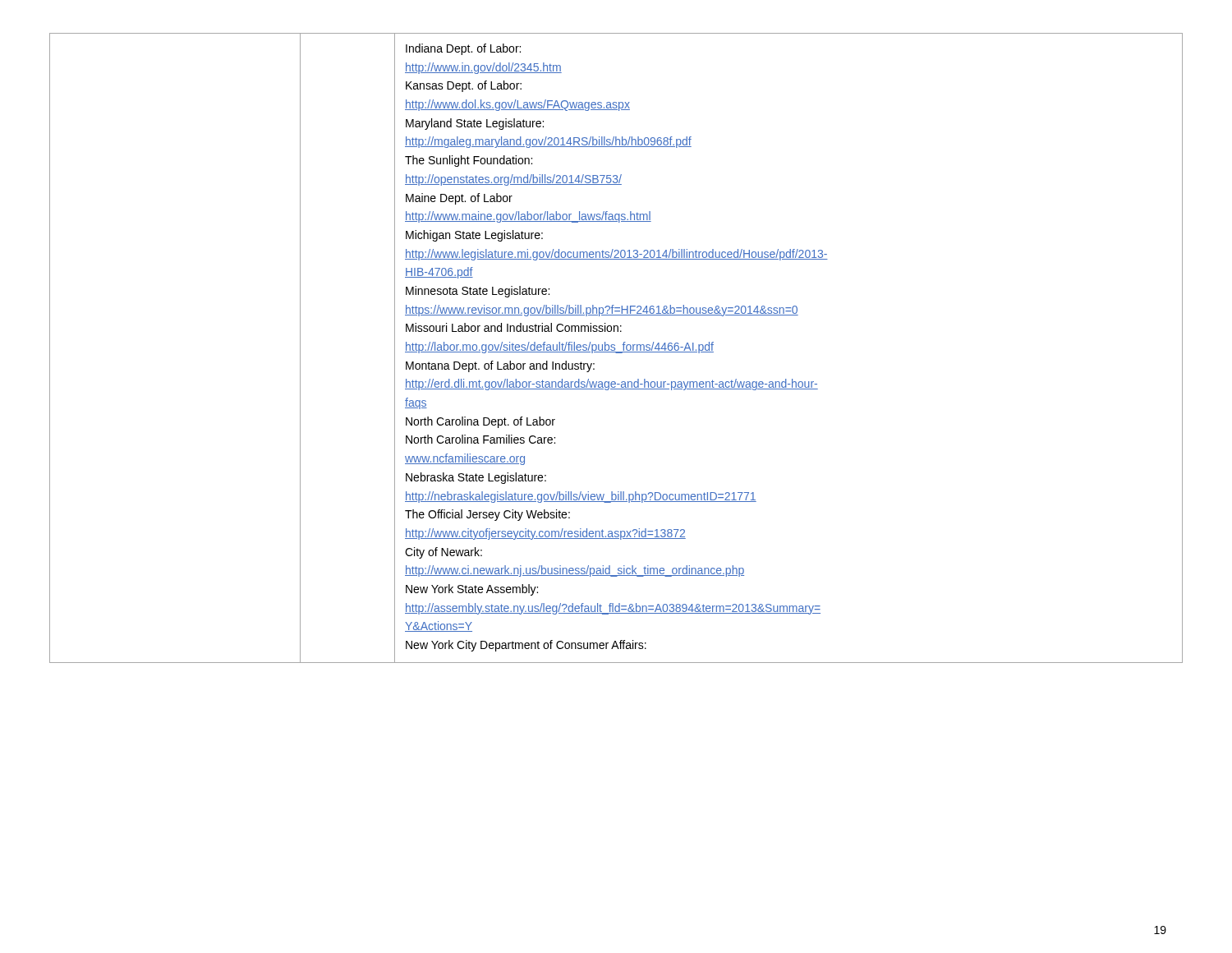Click the table
This screenshot has height=953, width=1232.
[x=616, y=348]
